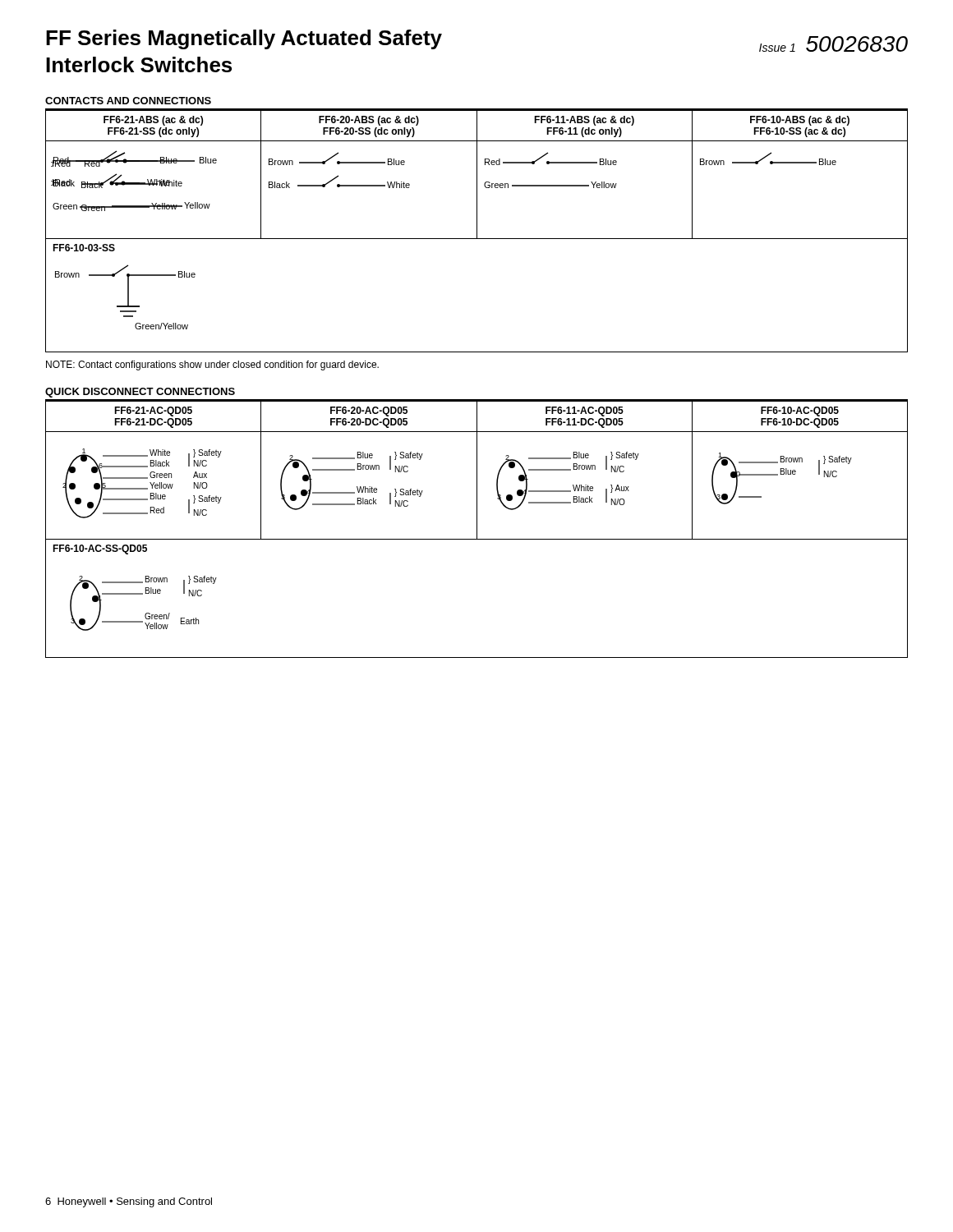Locate the title that says "FF Series Magnetically Actuated SafetyInterlock Switches"
Viewport: 953px width, 1232px height.
tap(244, 51)
